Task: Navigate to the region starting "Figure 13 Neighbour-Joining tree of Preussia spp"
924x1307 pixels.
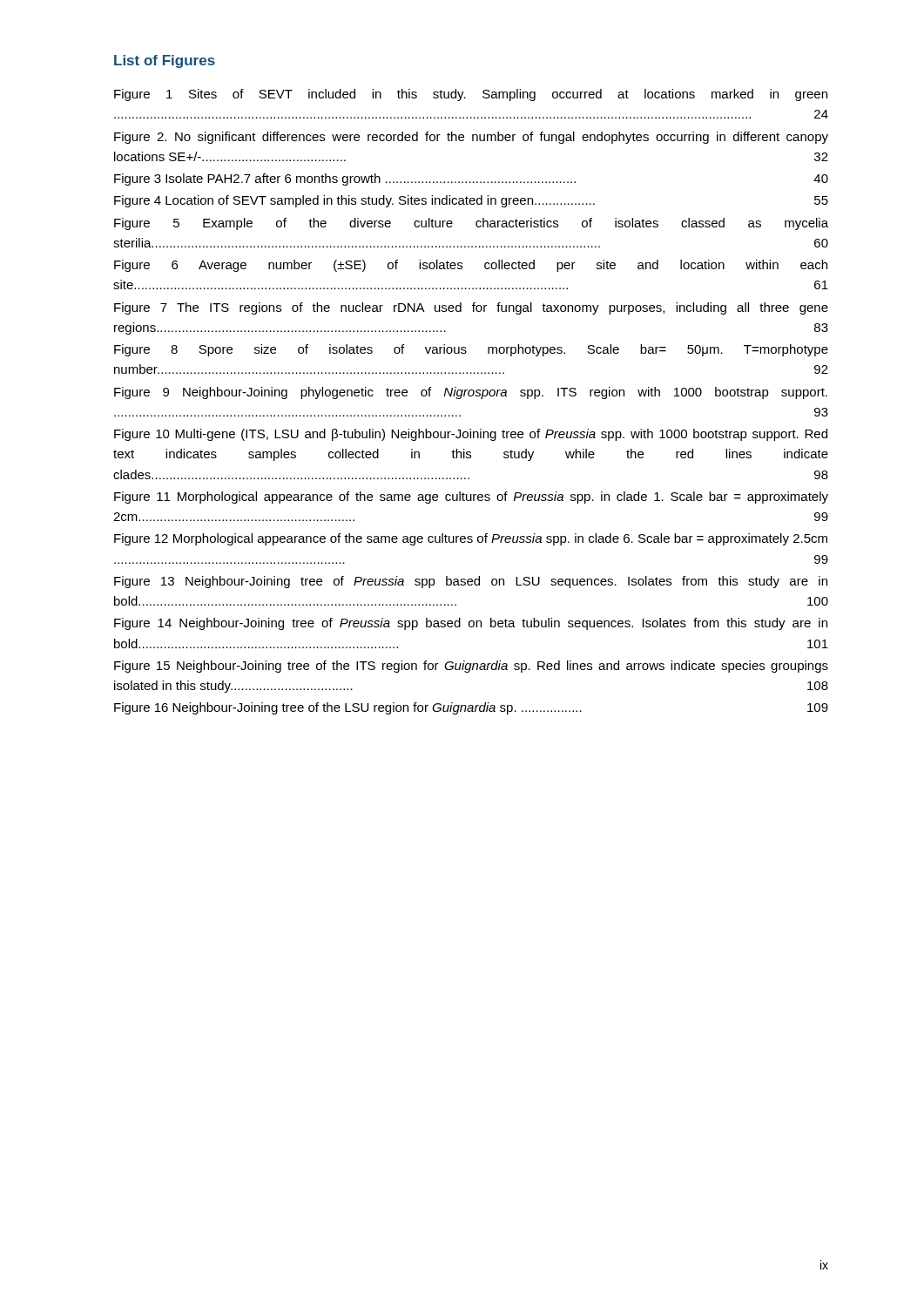Action: tap(471, 592)
